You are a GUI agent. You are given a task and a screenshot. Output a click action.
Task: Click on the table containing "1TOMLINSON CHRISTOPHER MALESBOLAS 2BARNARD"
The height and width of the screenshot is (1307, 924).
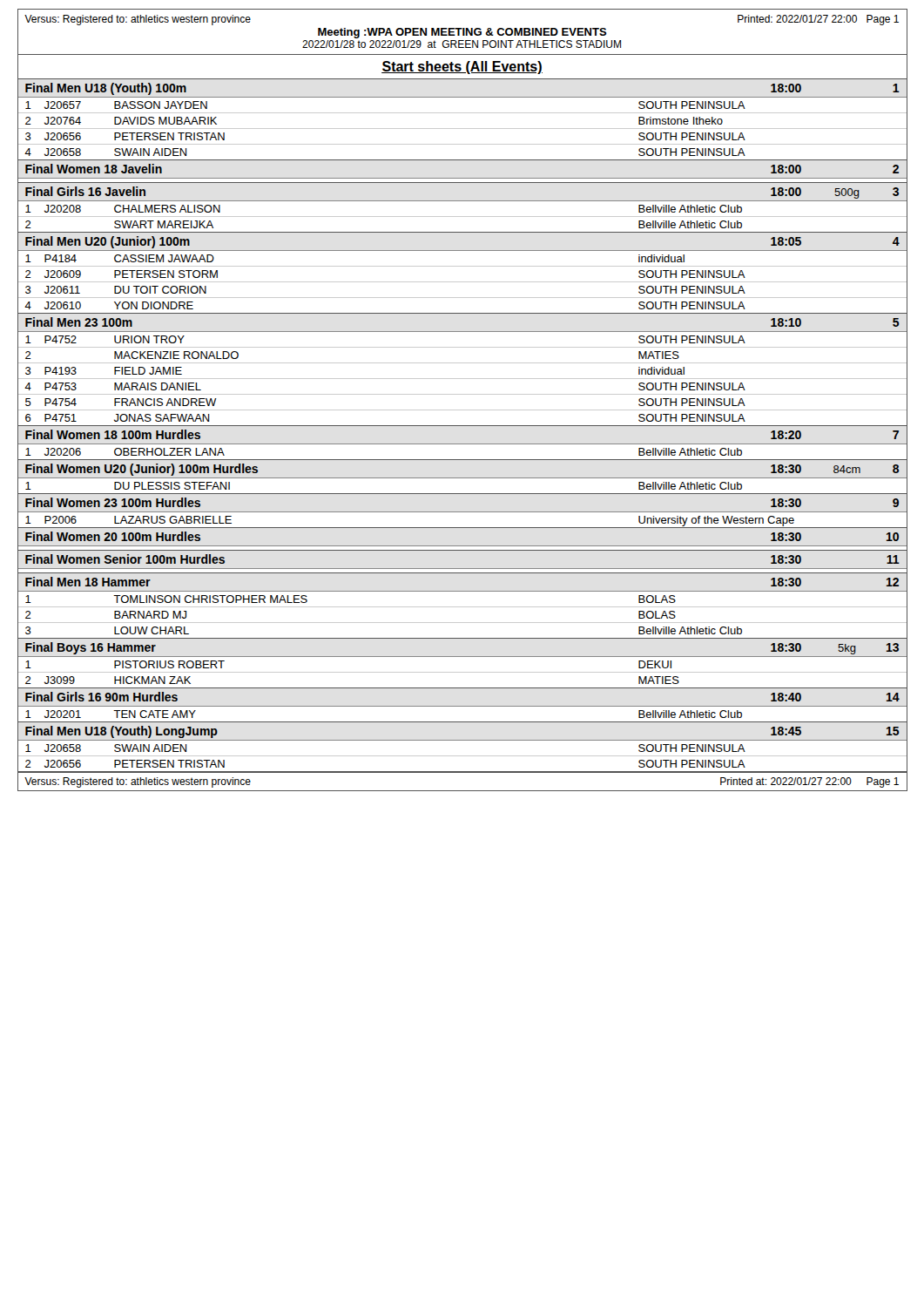(462, 615)
